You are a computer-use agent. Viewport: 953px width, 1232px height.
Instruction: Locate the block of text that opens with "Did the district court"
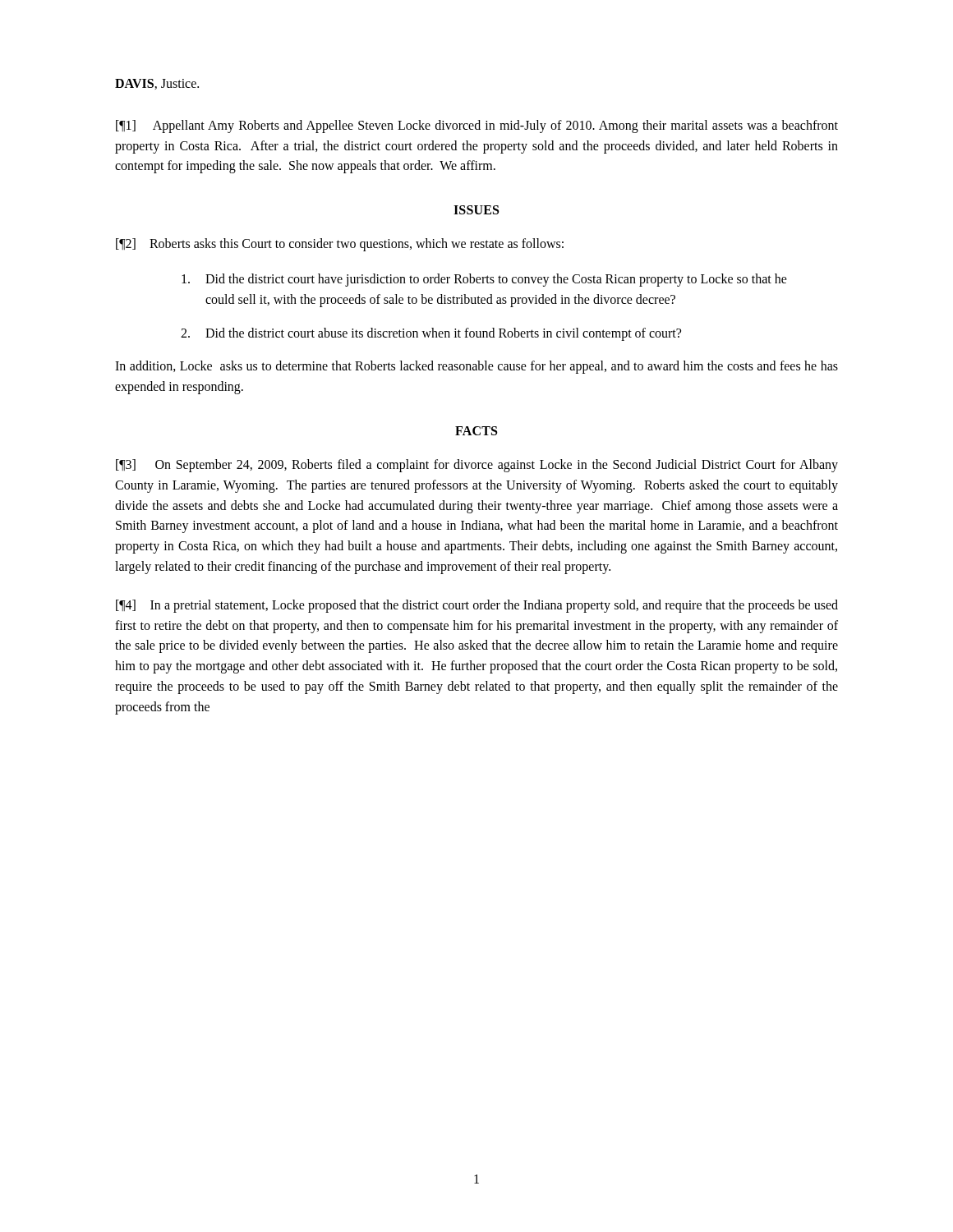491,290
